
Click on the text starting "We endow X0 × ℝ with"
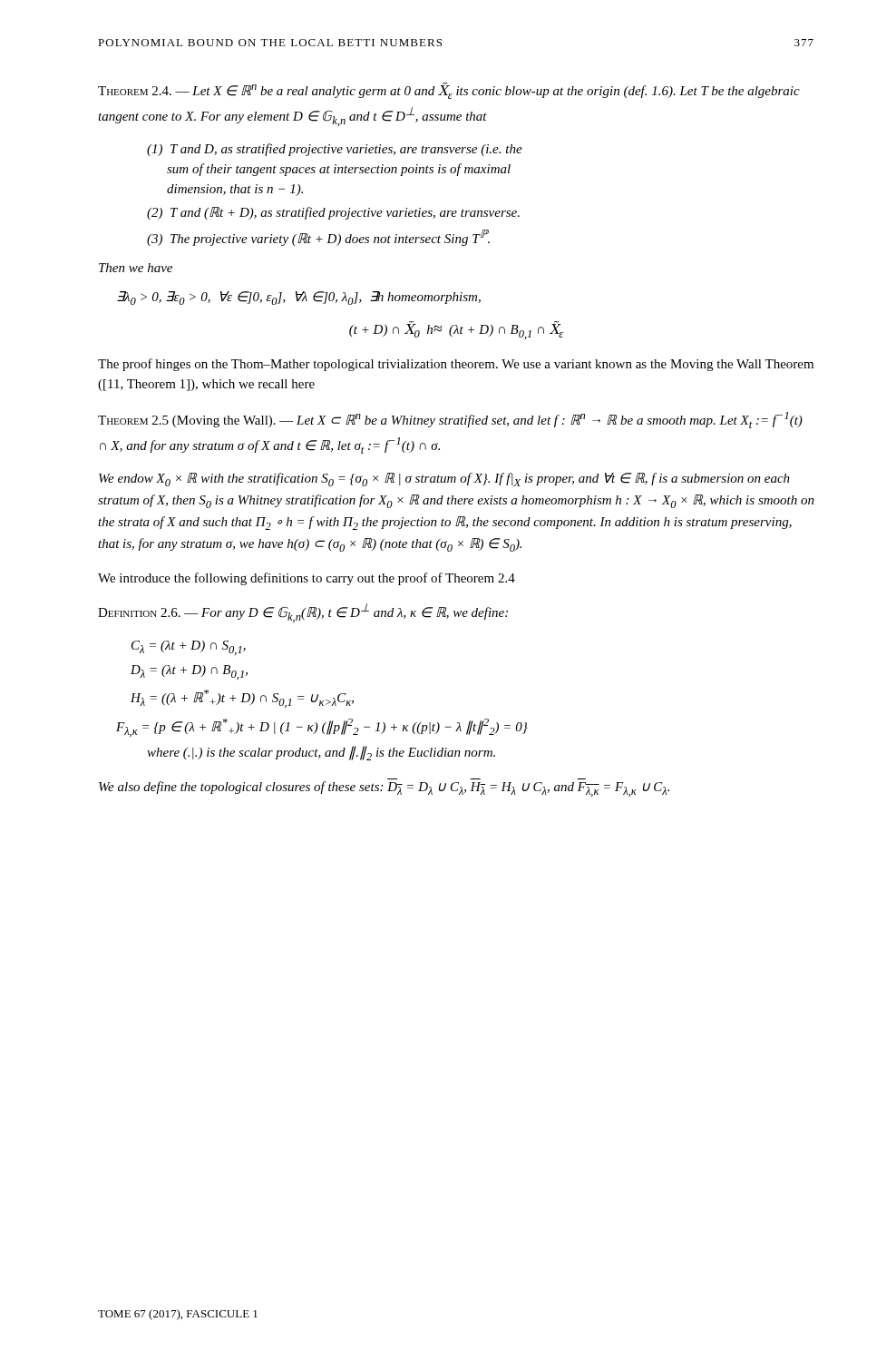(x=456, y=513)
